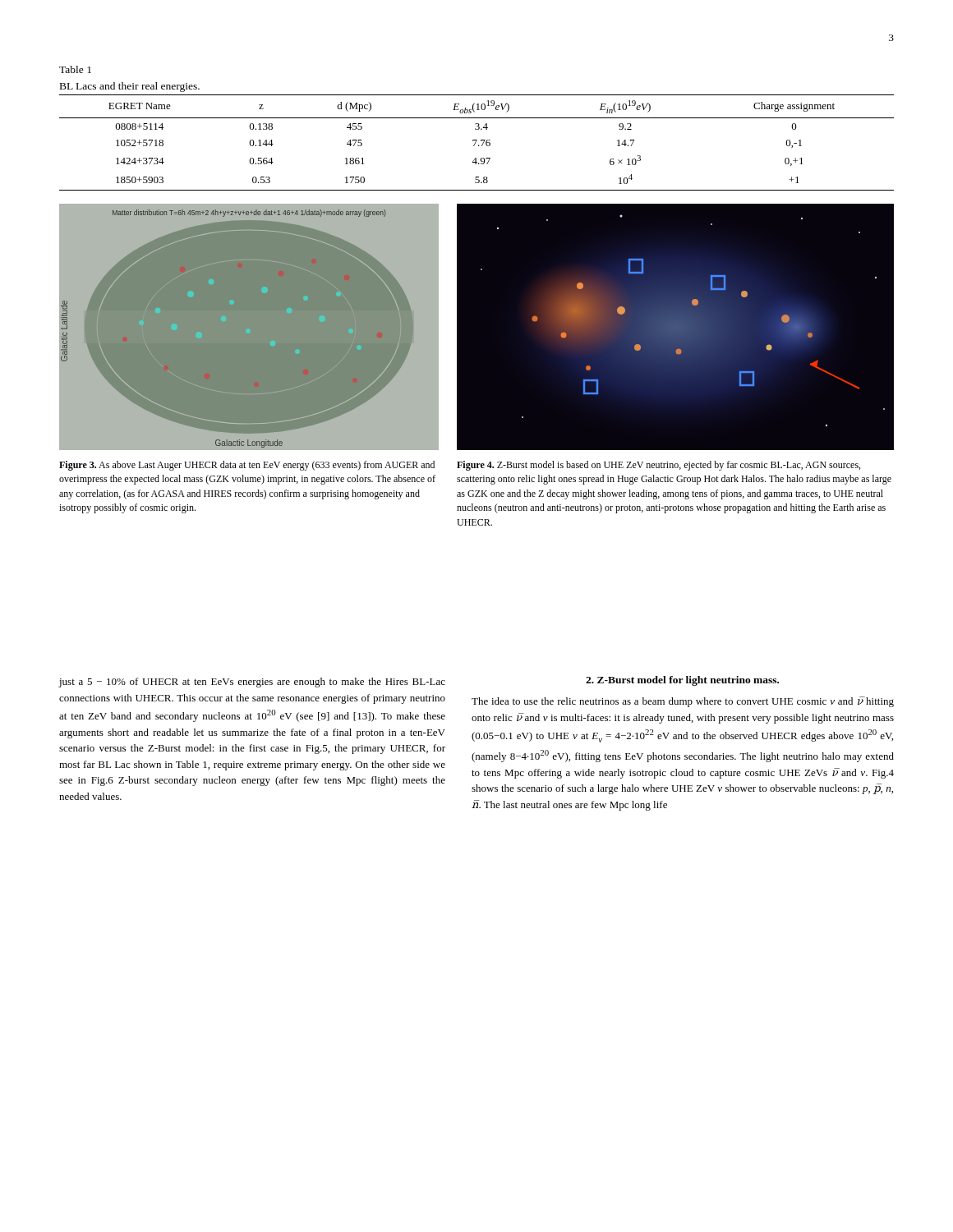Viewport: 953px width, 1232px height.
Task: Click on the text block containing "just a 5 − 10% of UHECR"
Action: pyautogui.click(x=252, y=739)
